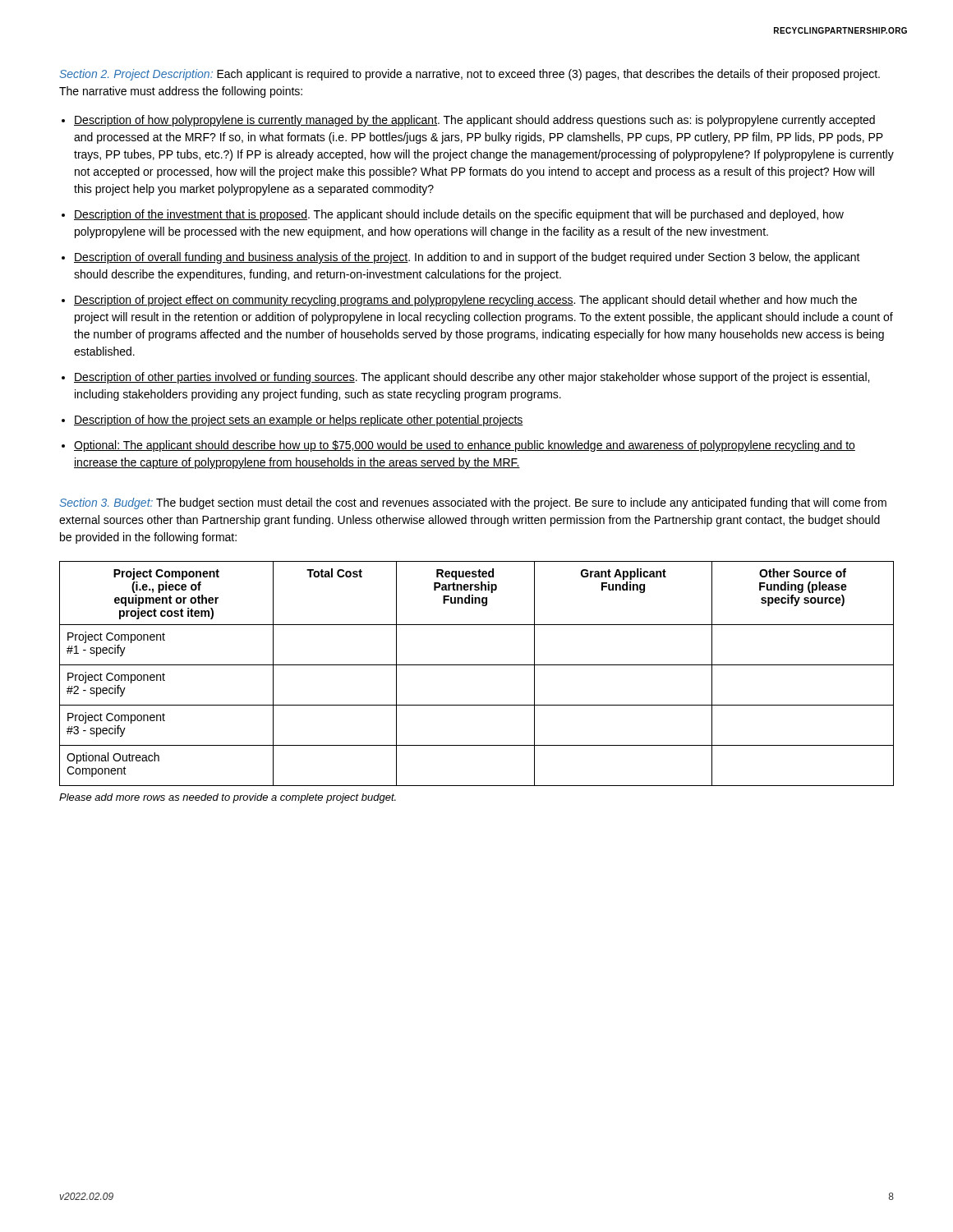Select the table that reads "Optional Outreach Component"

coord(476,673)
